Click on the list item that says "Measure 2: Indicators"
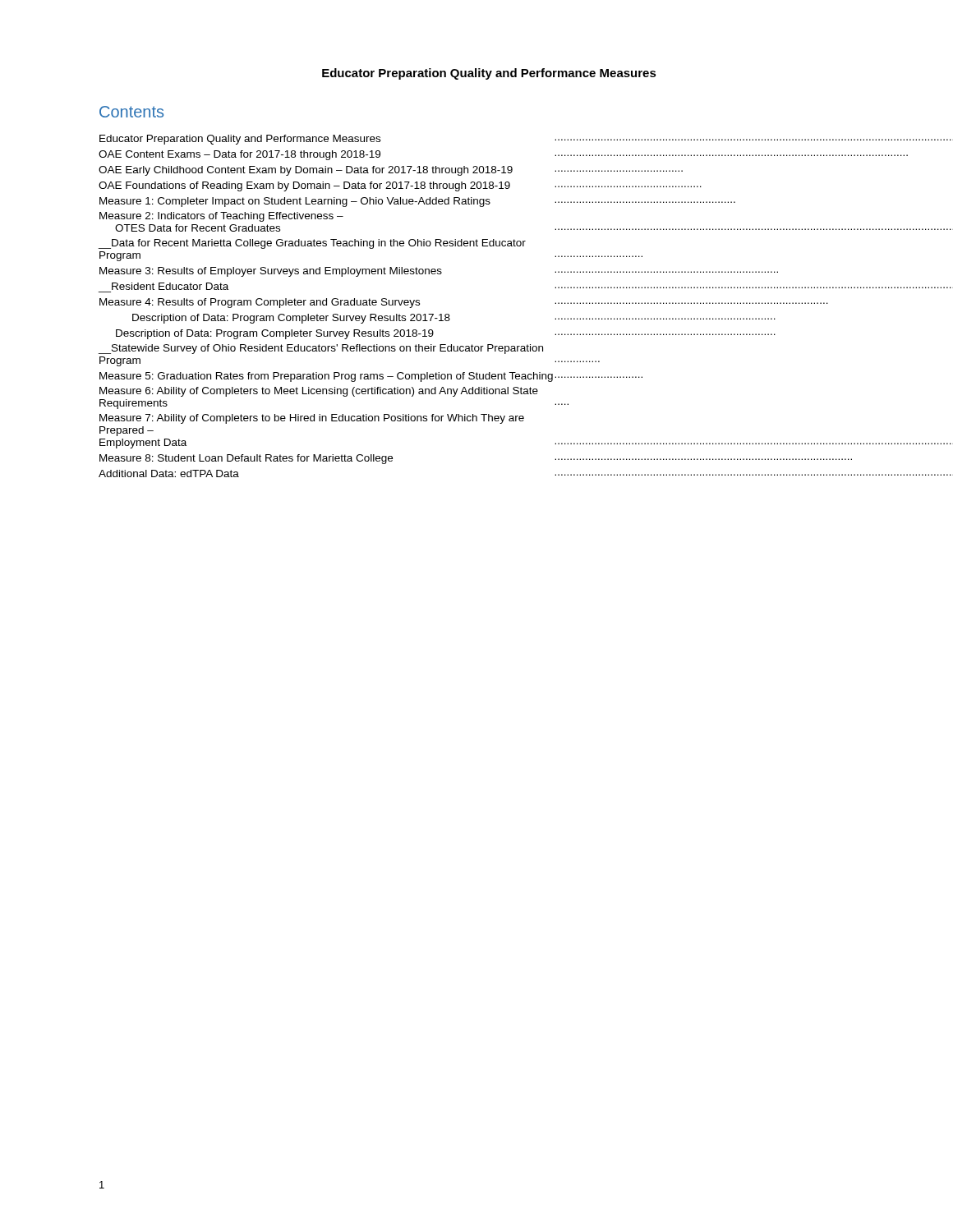 221,217
